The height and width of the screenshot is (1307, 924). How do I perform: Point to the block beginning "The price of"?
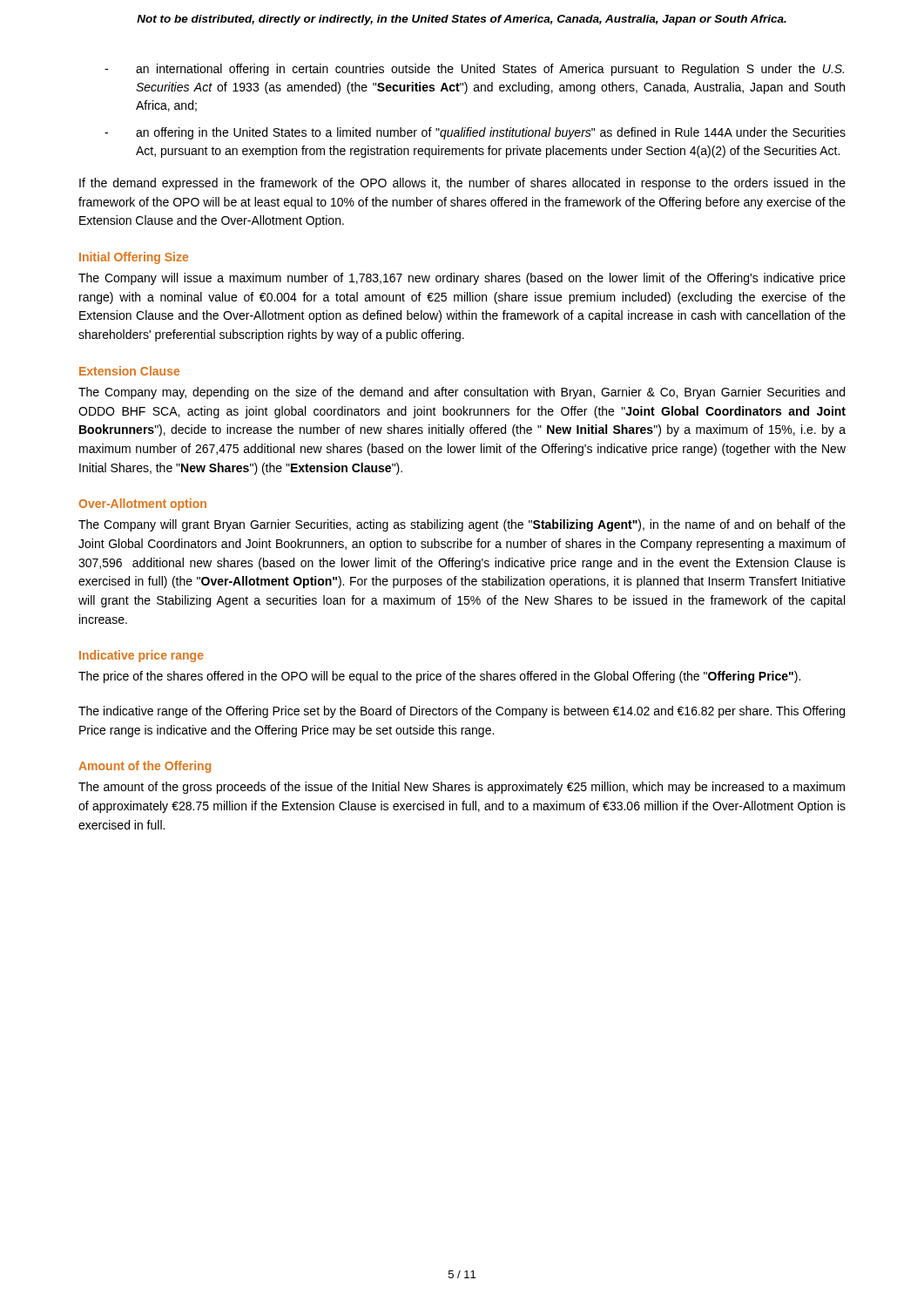440,676
